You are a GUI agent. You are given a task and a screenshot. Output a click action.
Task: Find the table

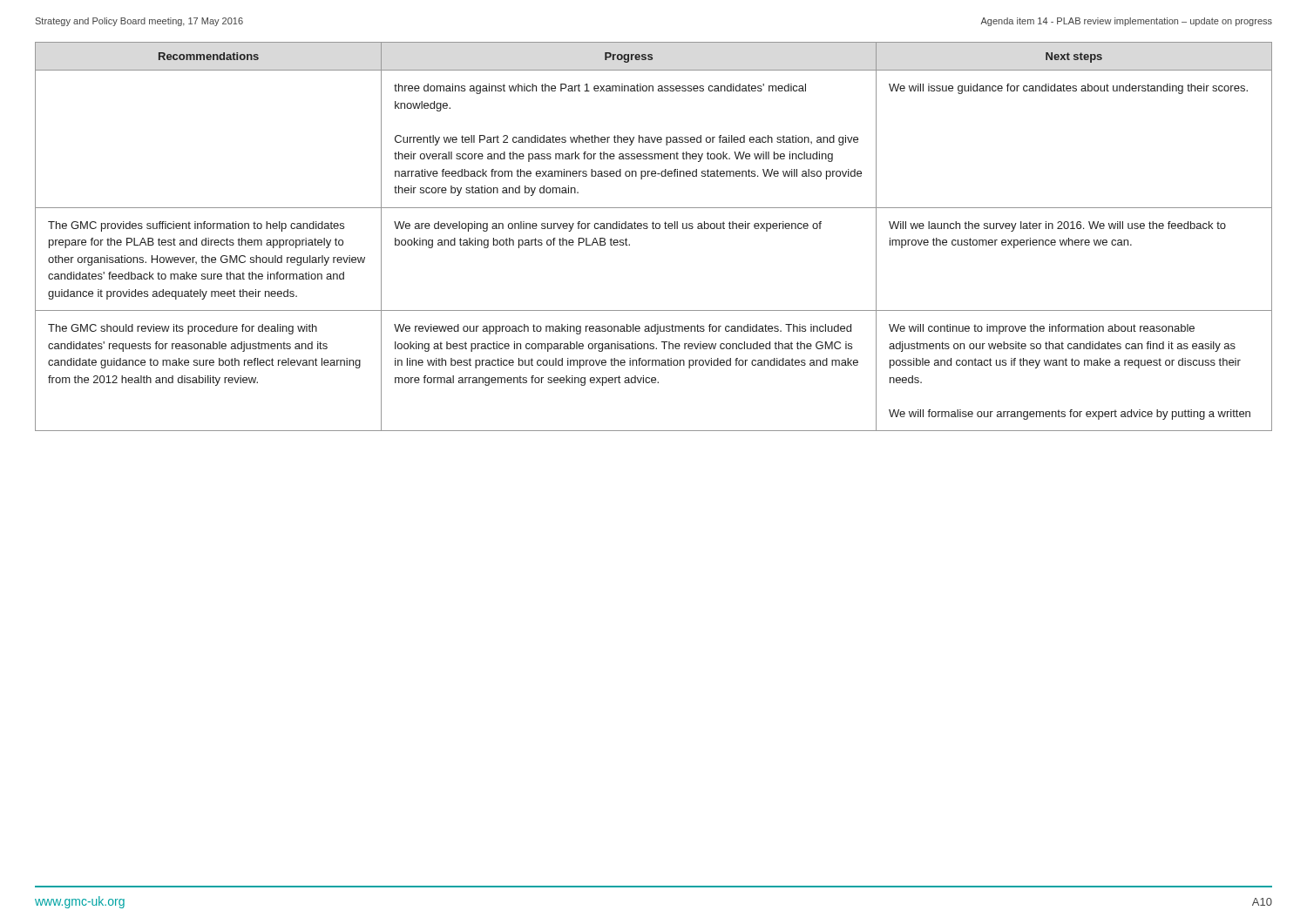pos(654,448)
